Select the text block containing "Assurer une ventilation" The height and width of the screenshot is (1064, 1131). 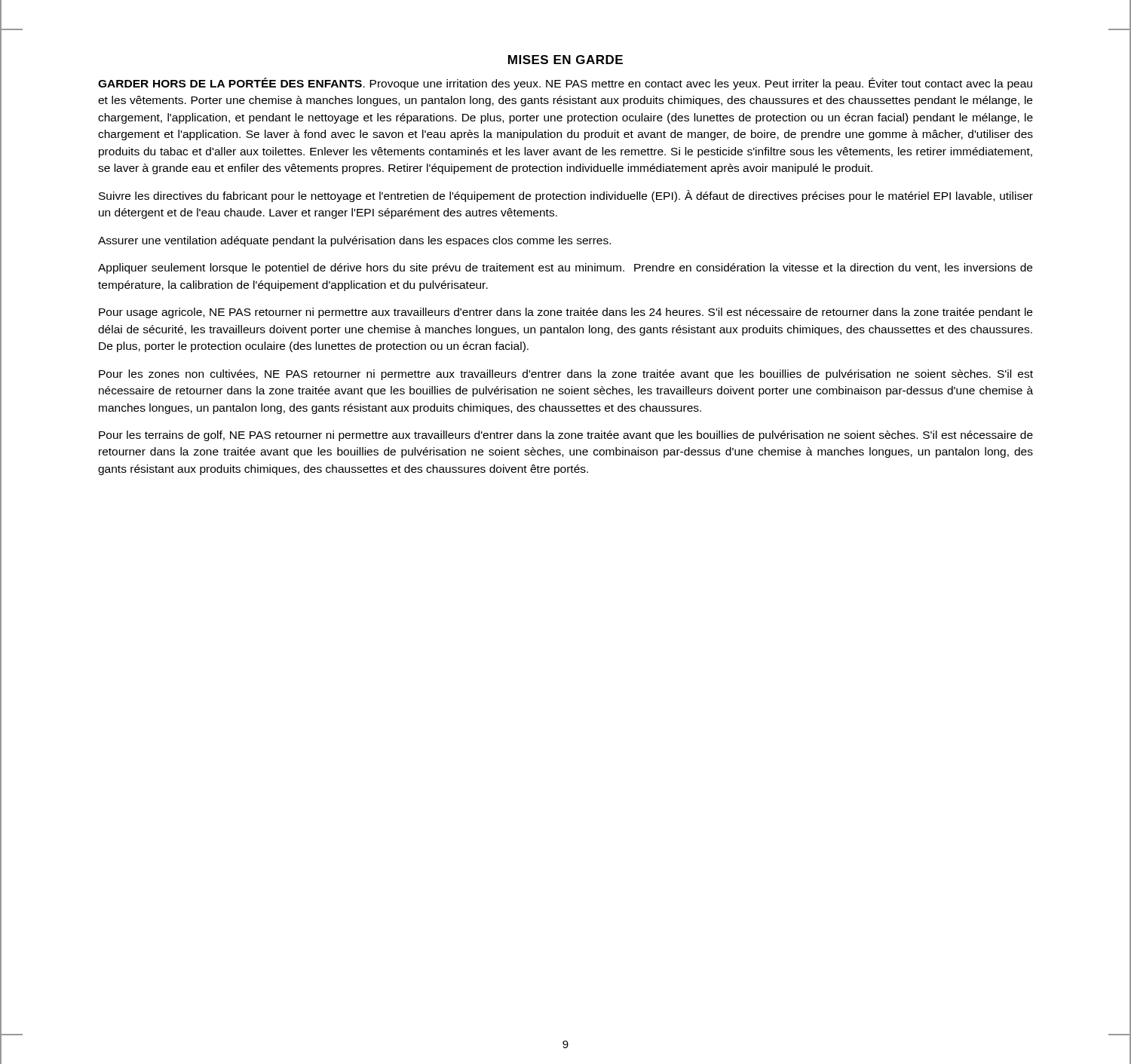click(x=355, y=240)
